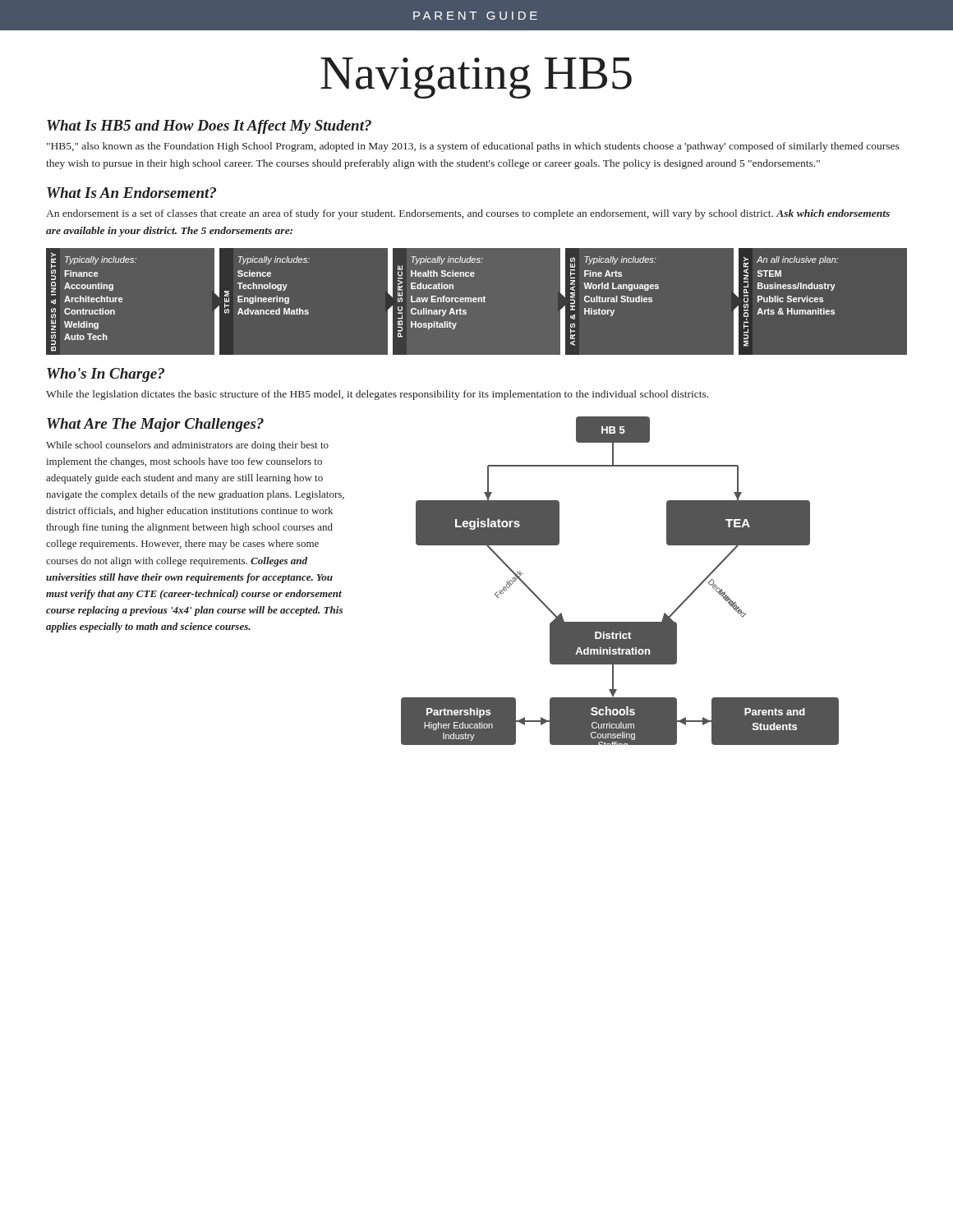Find the text starting "While school counselors and administrators"

coord(195,535)
